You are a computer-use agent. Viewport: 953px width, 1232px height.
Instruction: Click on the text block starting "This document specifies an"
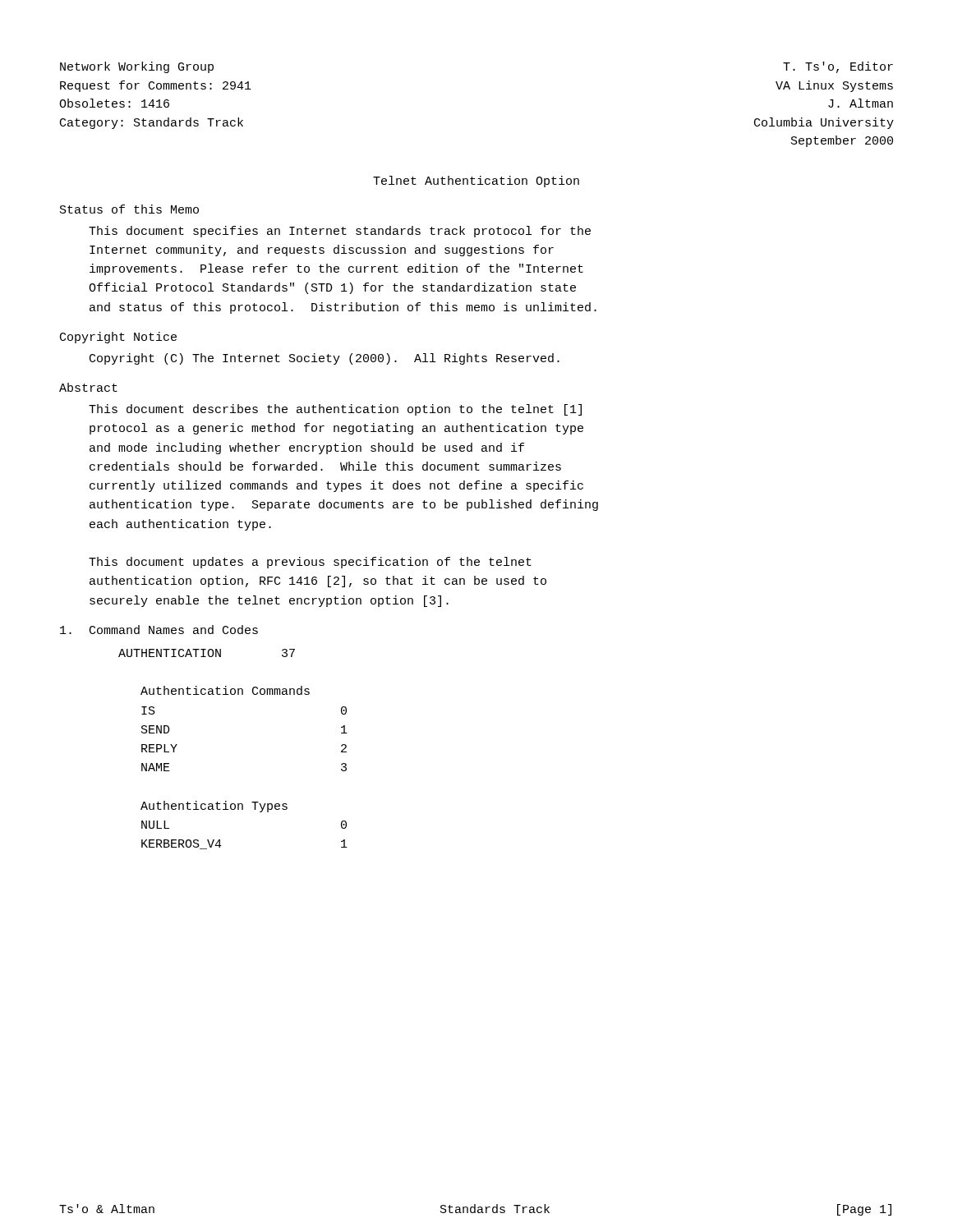(x=344, y=270)
